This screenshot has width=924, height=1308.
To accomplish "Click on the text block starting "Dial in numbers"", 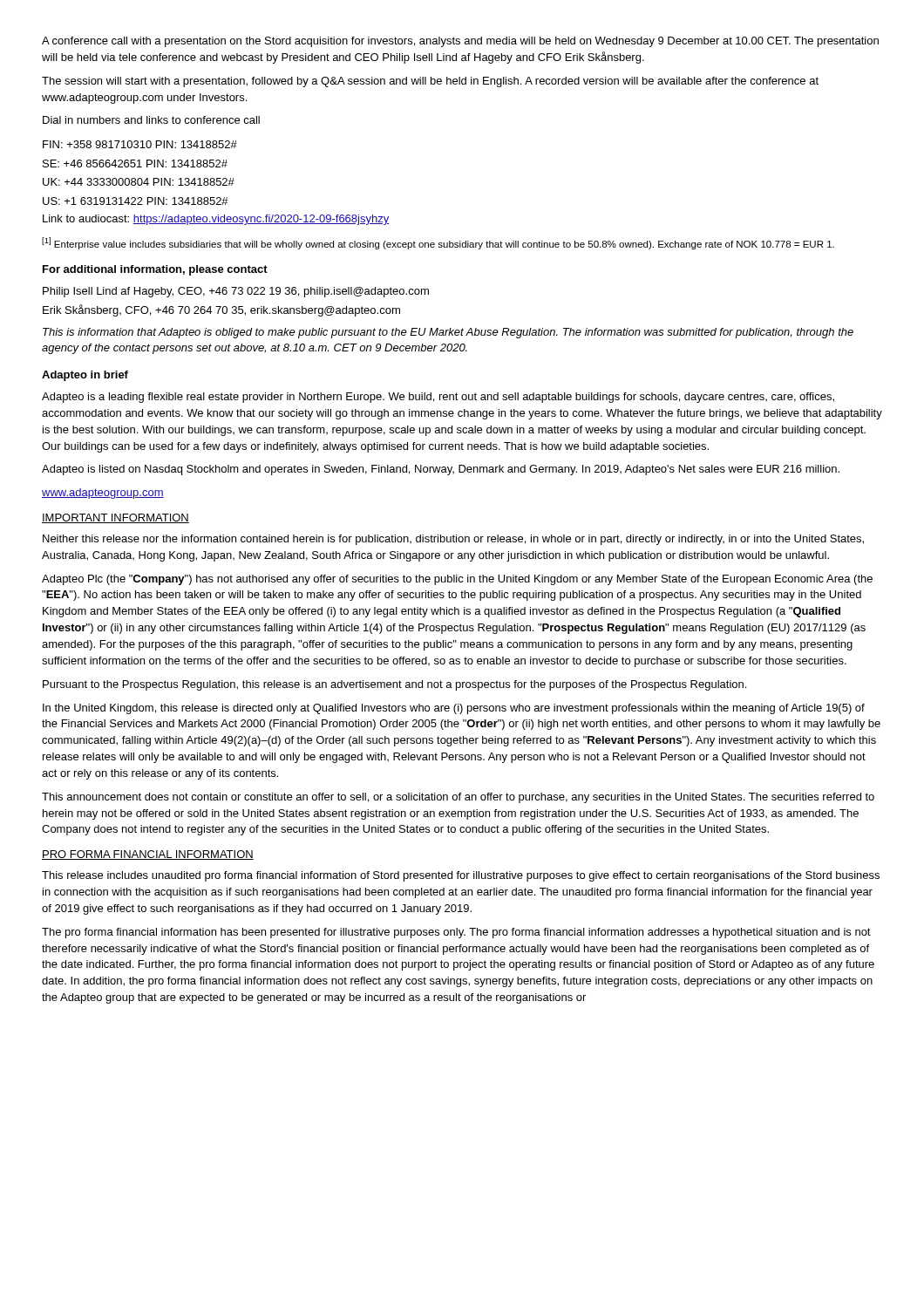I will click(x=151, y=120).
